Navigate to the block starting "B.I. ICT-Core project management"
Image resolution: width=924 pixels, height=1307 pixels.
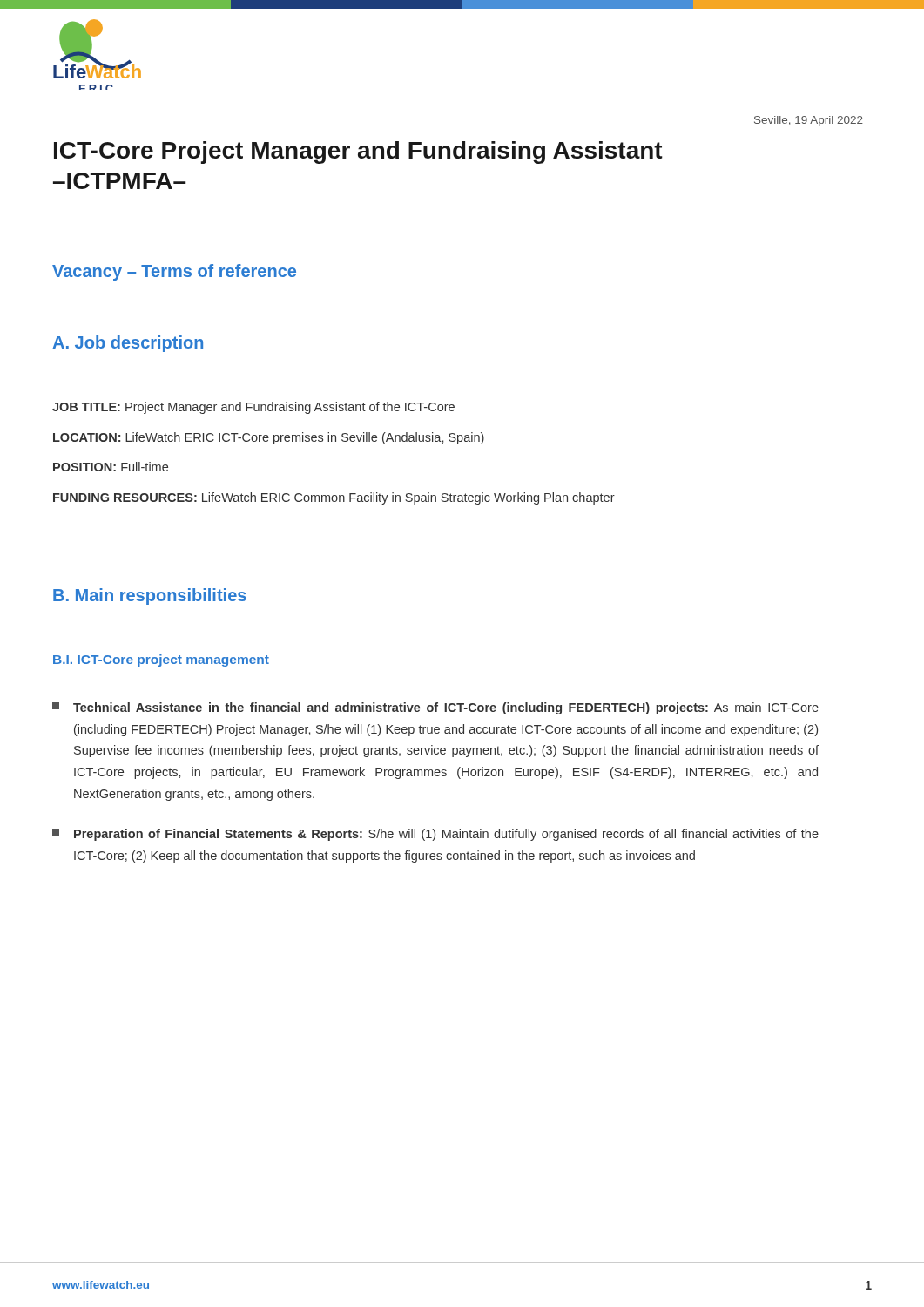[x=161, y=659]
